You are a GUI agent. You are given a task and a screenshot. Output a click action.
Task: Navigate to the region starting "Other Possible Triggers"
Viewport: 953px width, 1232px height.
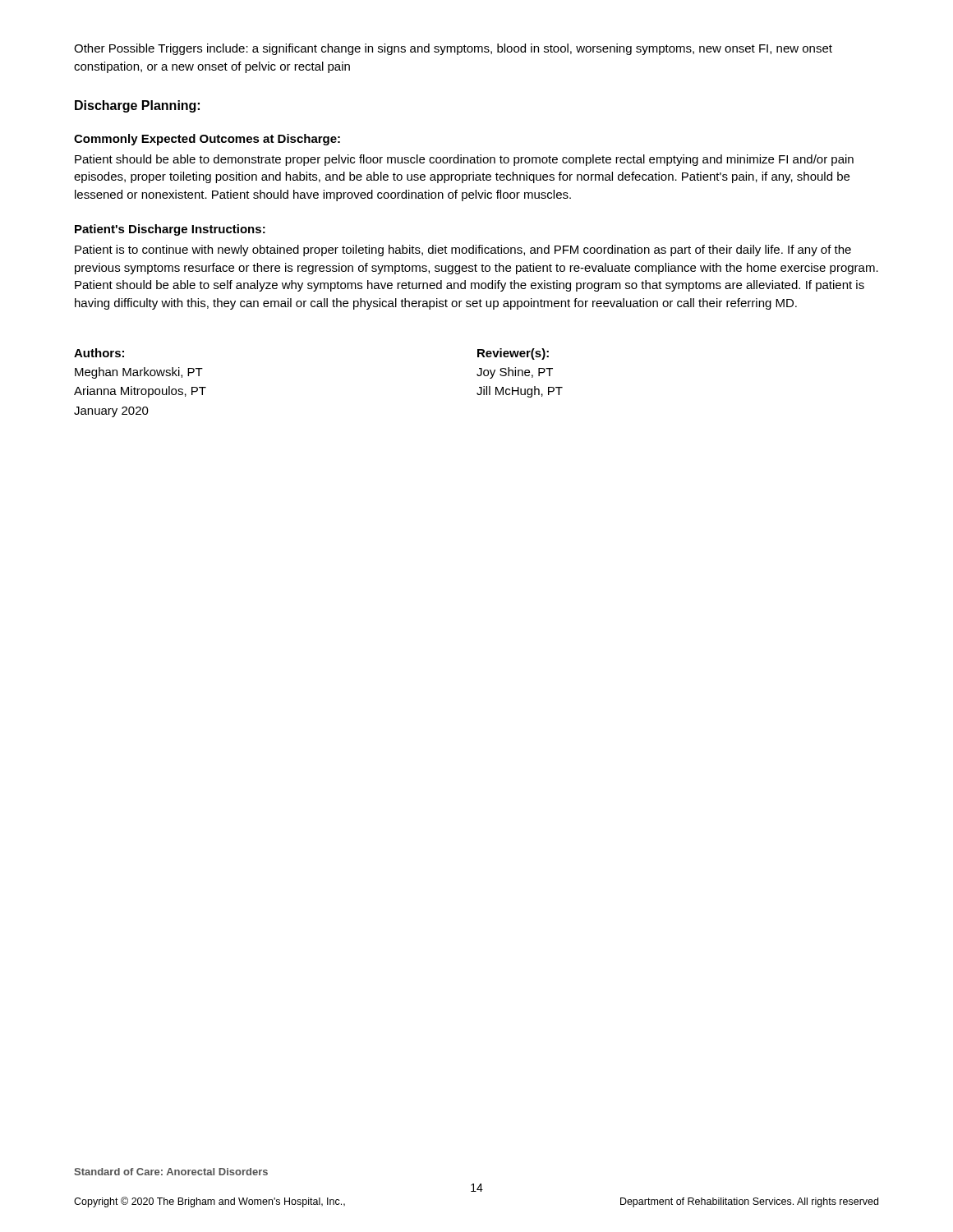point(453,57)
